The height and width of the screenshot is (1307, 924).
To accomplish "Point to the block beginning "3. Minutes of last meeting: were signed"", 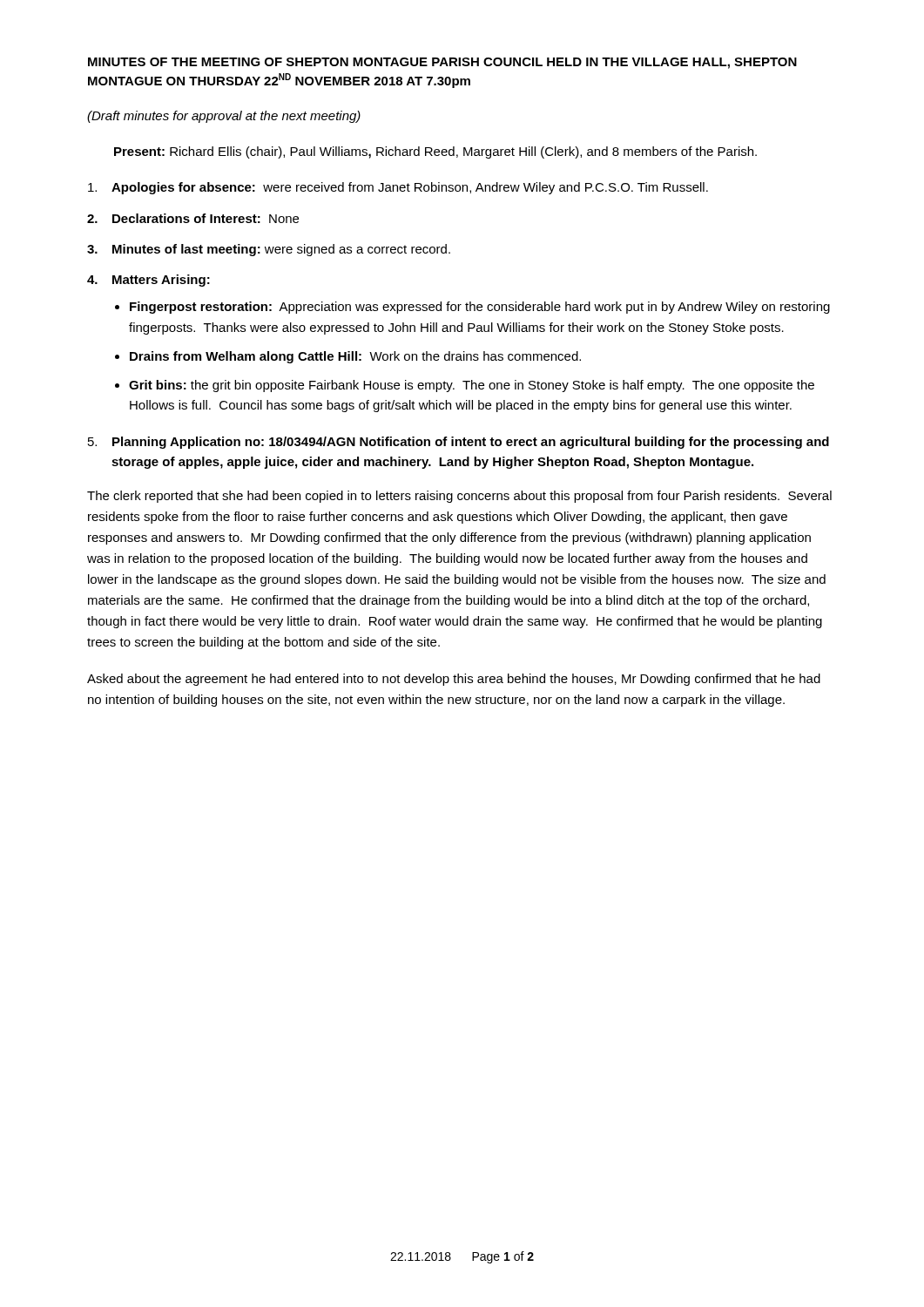I will (x=269, y=249).
